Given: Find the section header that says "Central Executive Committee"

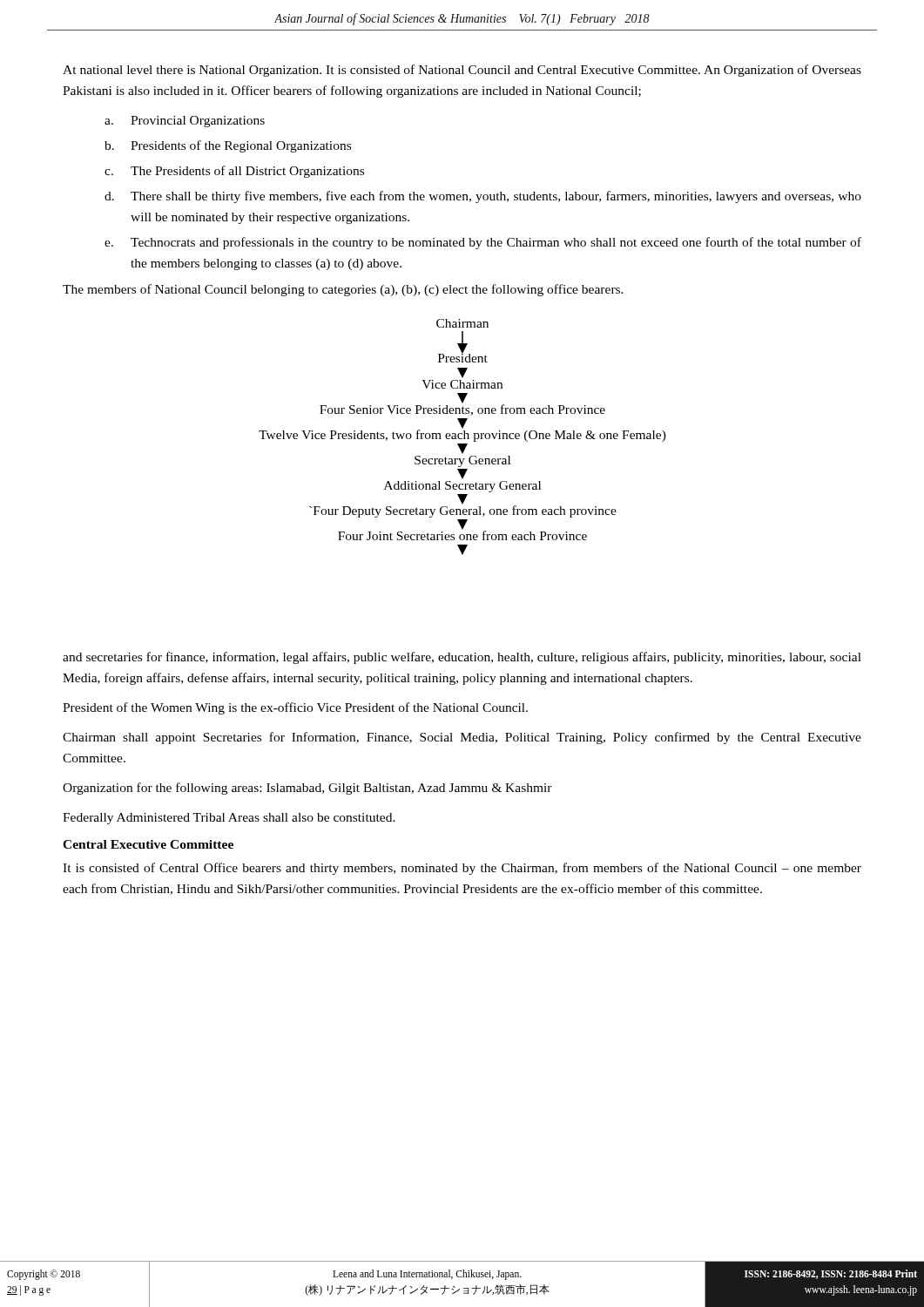Looking at the screenshot, I should click(148, 844).
